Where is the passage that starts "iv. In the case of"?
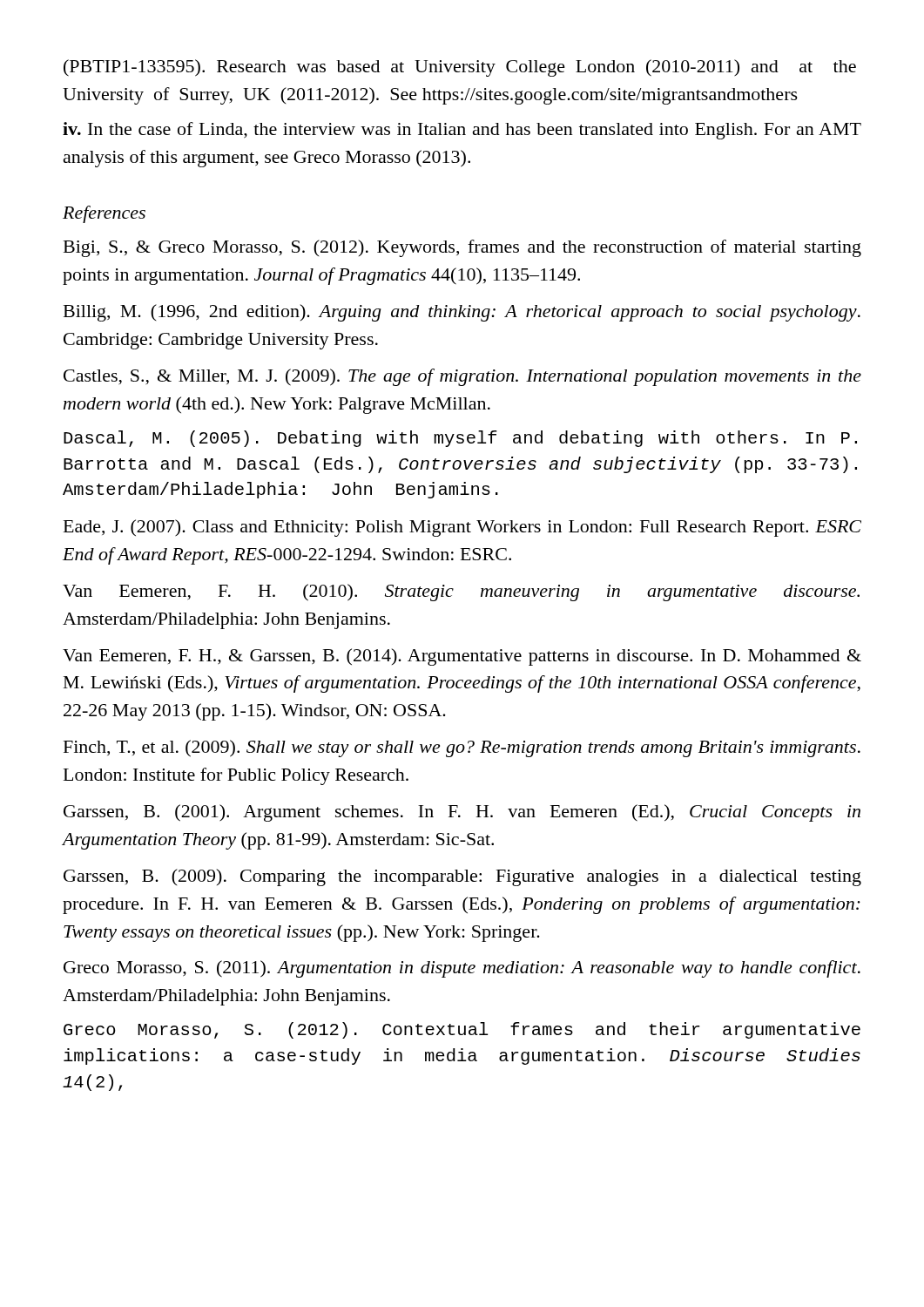This screenshot has height=1307, width=924. (462, 142)
